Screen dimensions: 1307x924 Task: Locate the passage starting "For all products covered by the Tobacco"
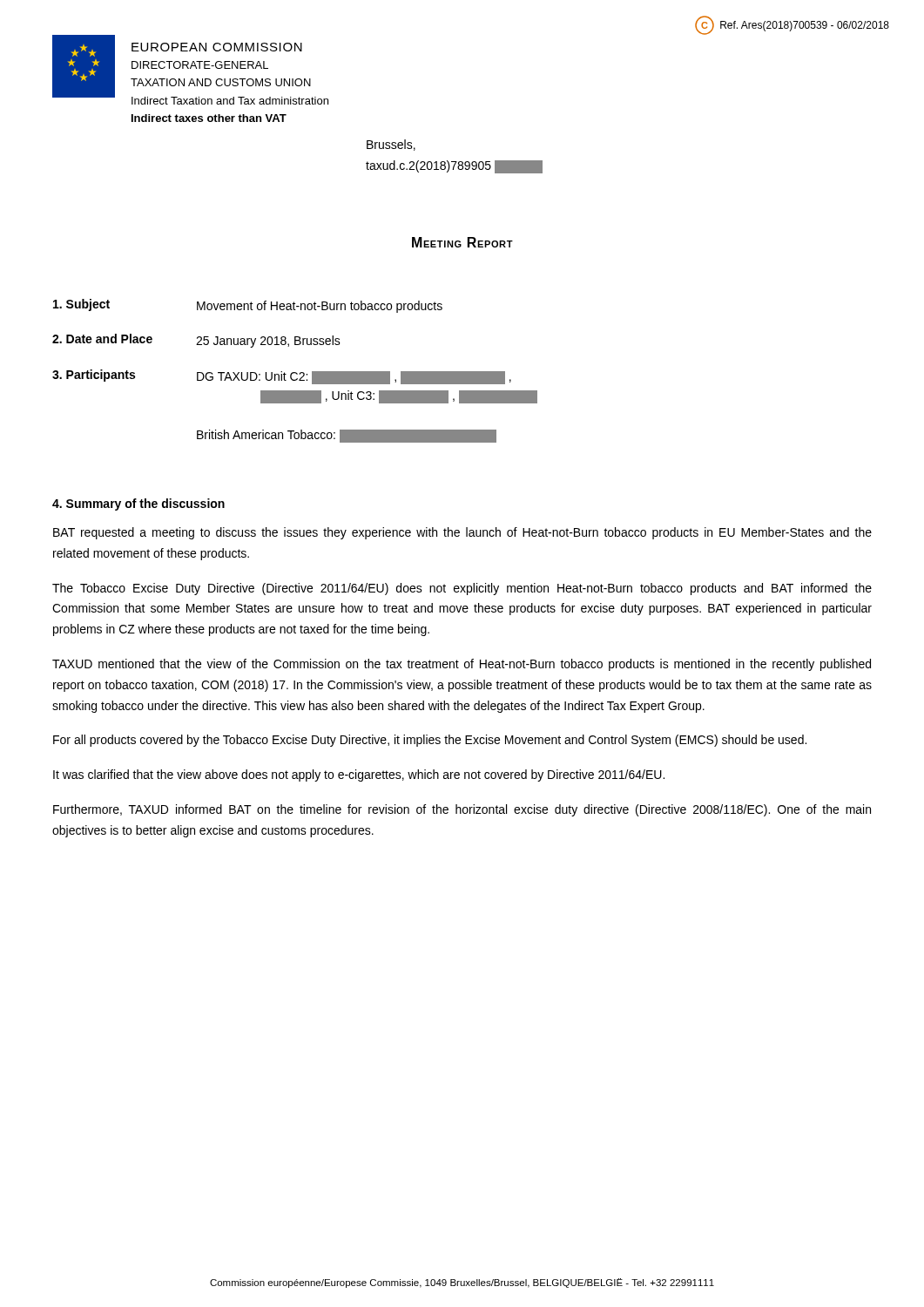(x=430, y=740)
